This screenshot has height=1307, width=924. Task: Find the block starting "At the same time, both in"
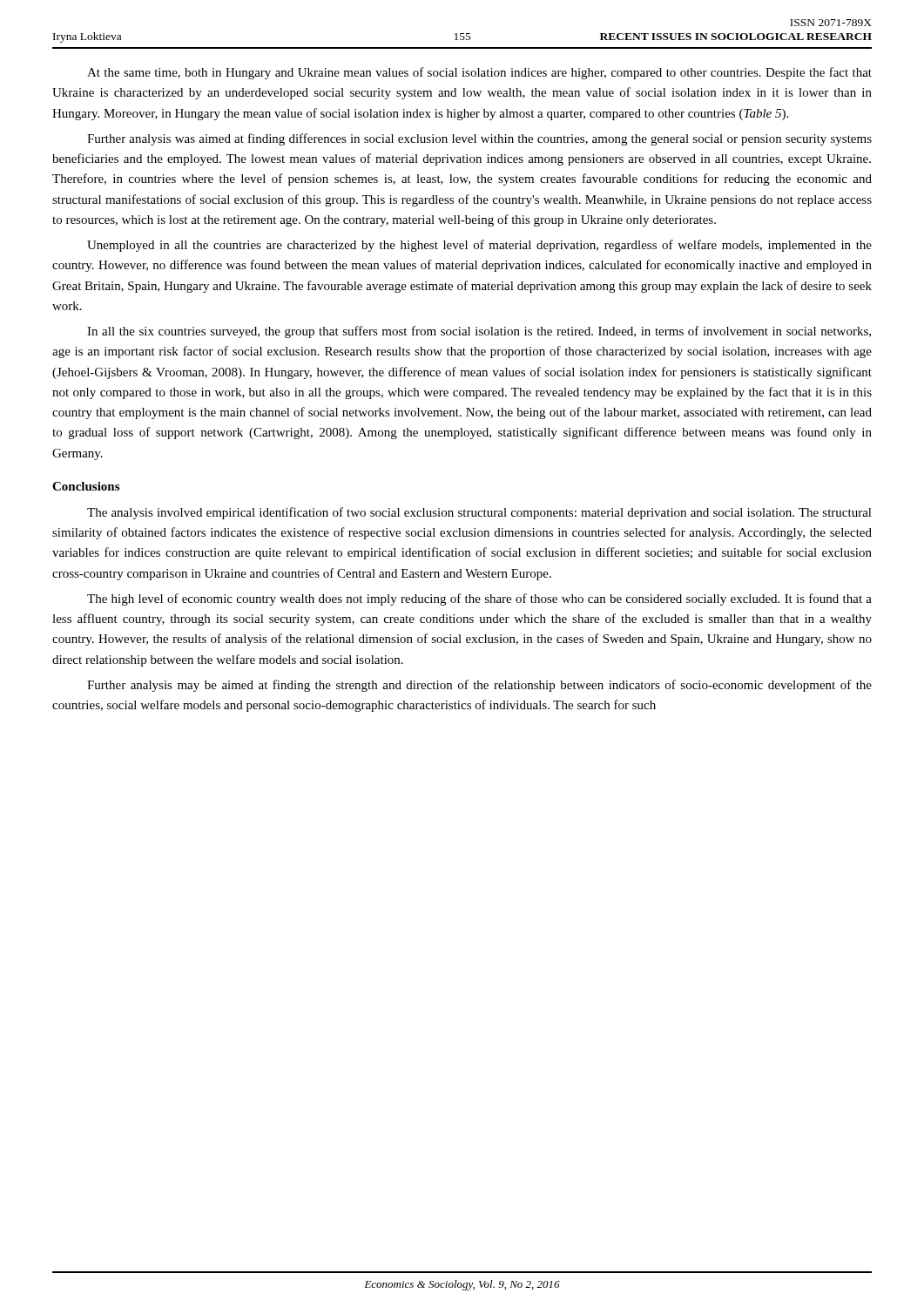(462, 93)
